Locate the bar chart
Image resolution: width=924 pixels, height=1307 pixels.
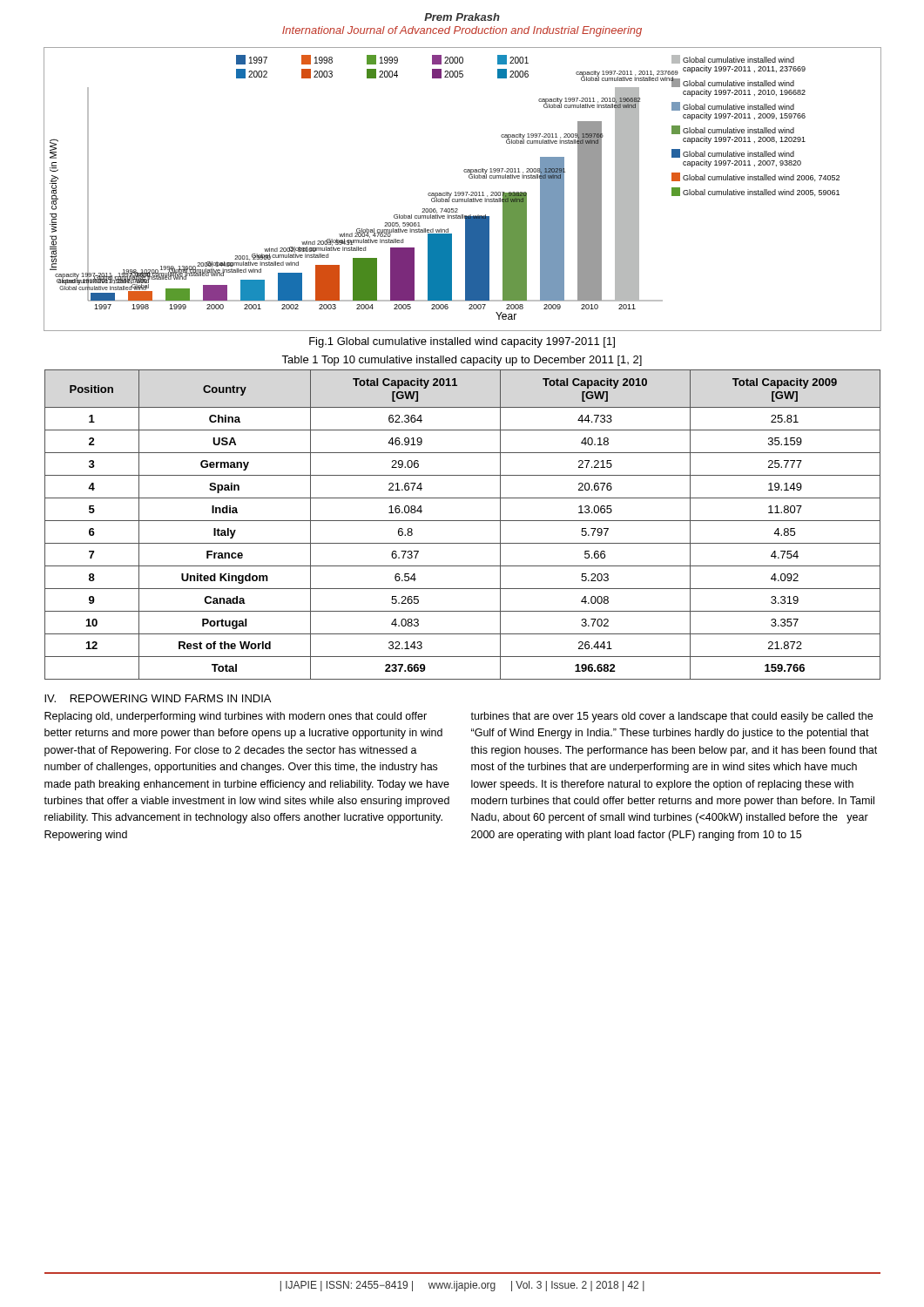pos(462,189)
